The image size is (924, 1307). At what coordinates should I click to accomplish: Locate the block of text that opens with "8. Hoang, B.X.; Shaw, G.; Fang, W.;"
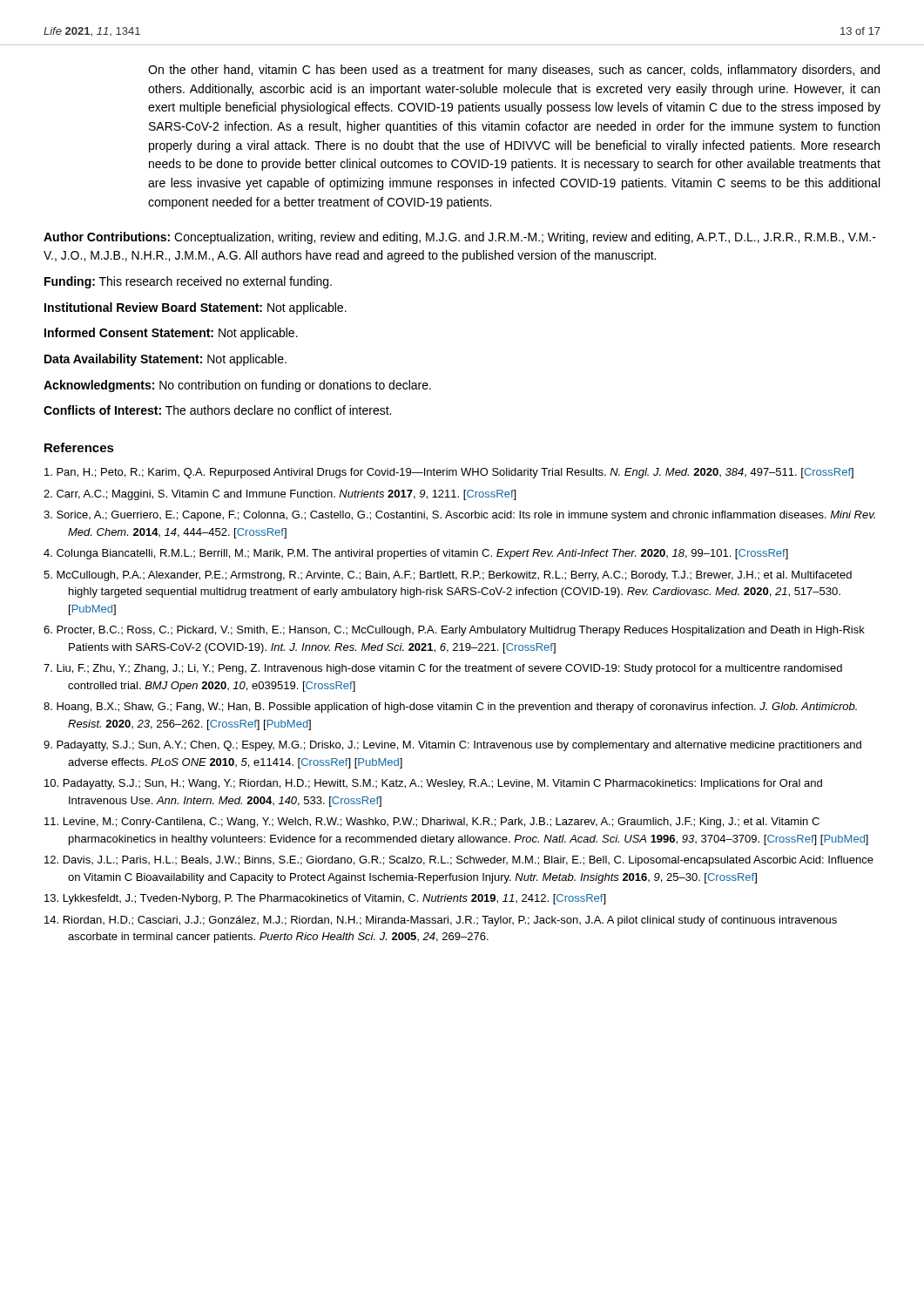451,715
